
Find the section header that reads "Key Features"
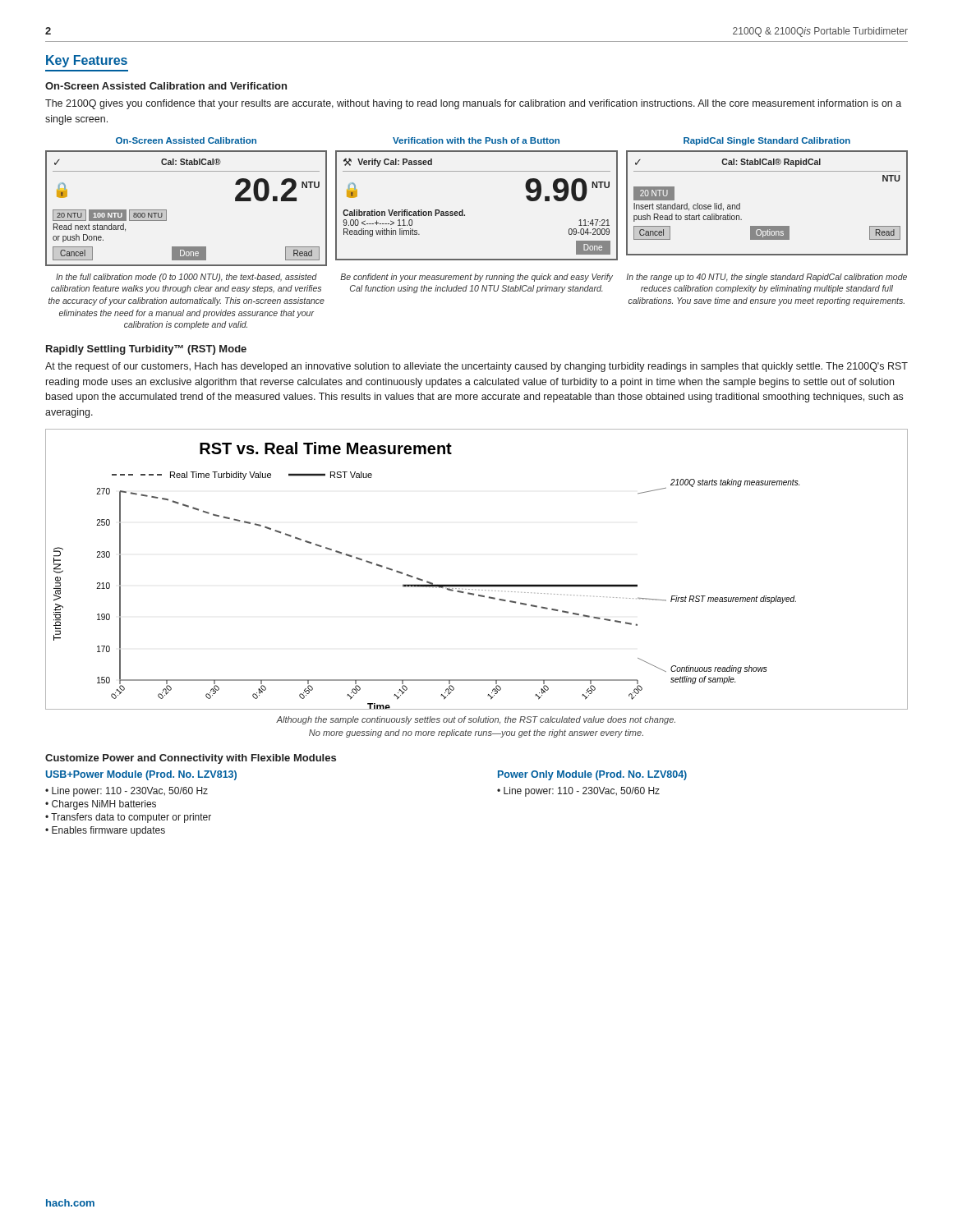86,60
